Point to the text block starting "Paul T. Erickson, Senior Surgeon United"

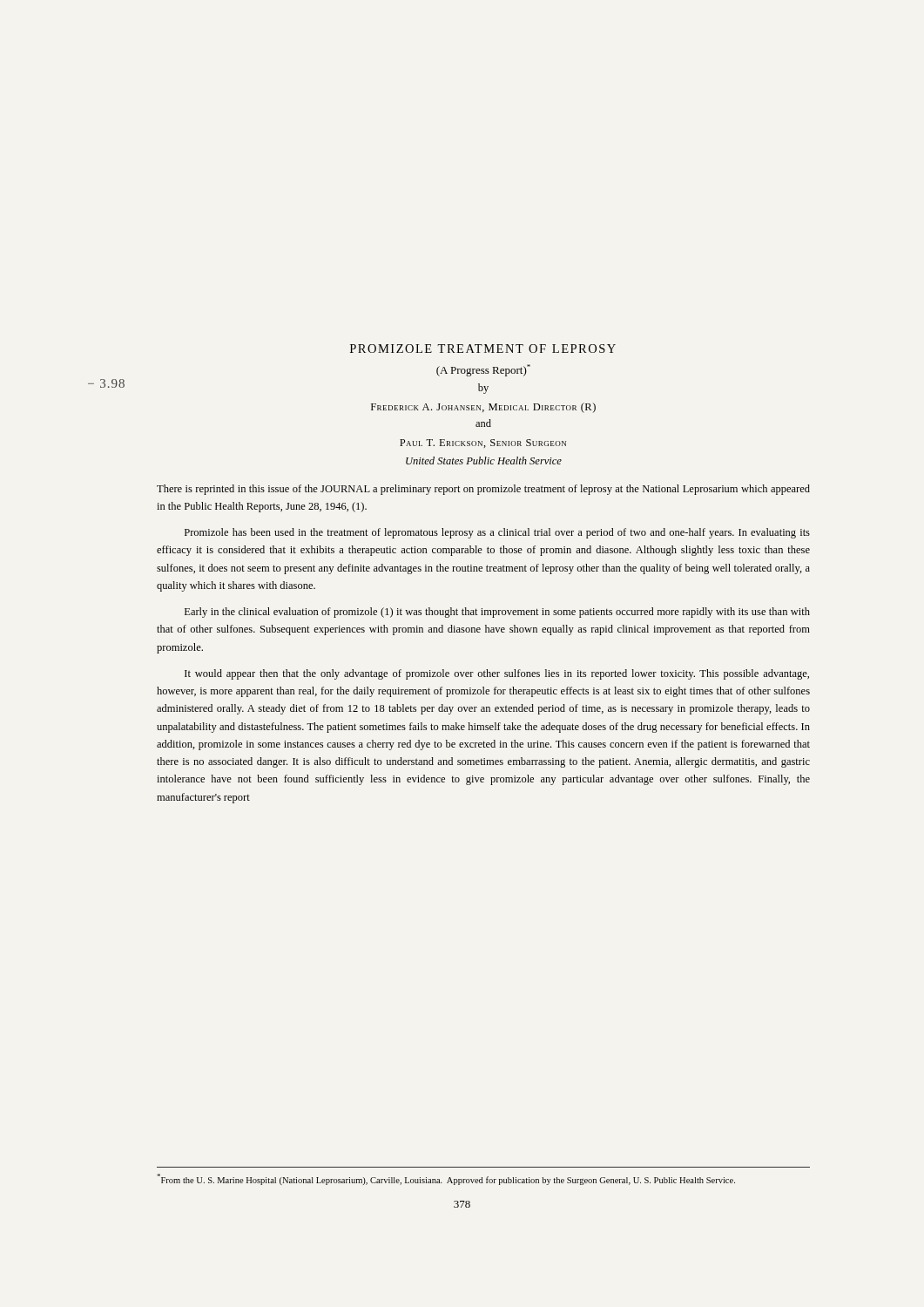[483, 452]
